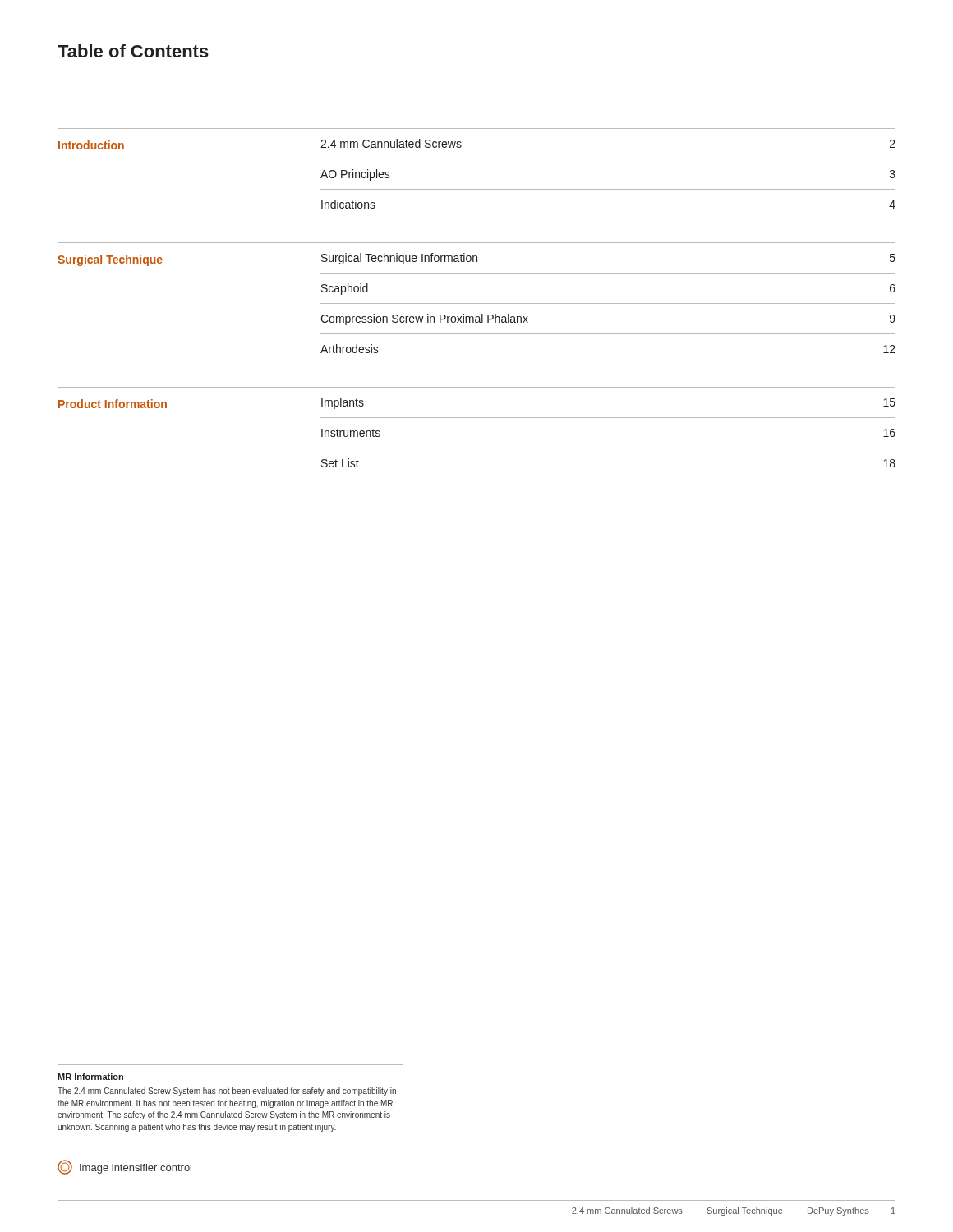Select the text starting "Image intensifier control"
This screenshot has width=953, height=1232.
coord(125,1167)
